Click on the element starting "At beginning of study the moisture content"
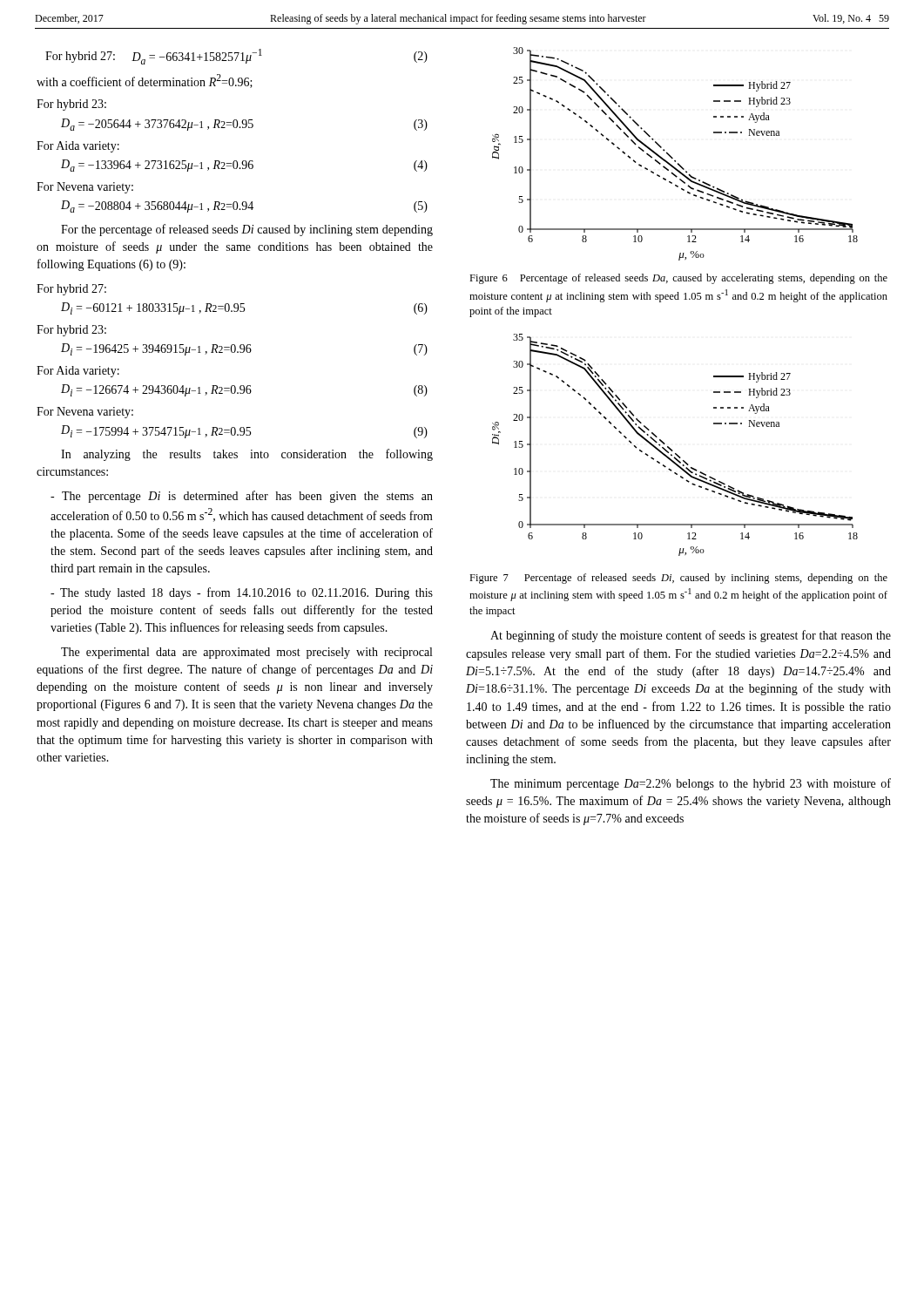 678,698
